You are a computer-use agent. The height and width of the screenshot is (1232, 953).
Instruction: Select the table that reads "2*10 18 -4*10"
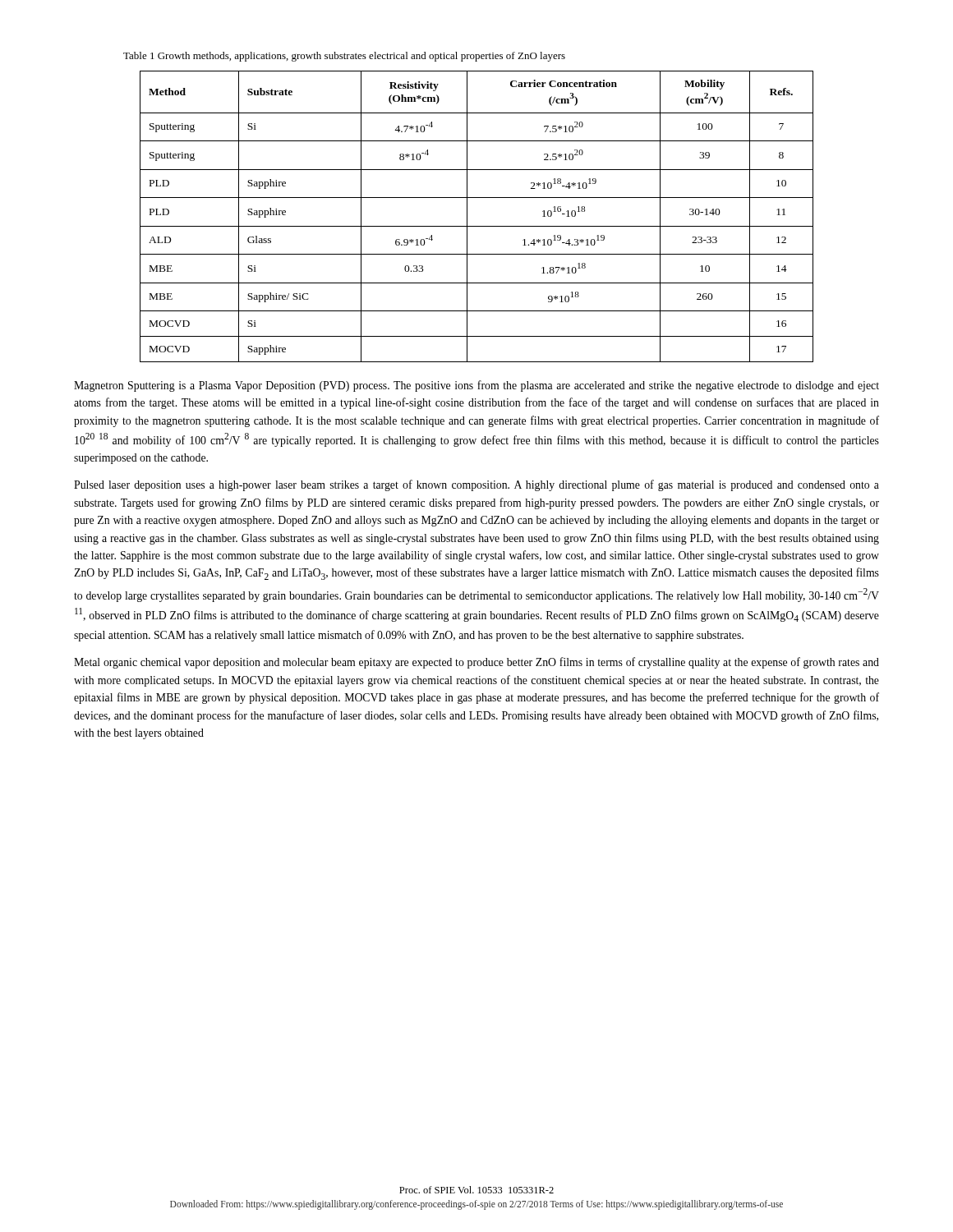pos(476,216)
